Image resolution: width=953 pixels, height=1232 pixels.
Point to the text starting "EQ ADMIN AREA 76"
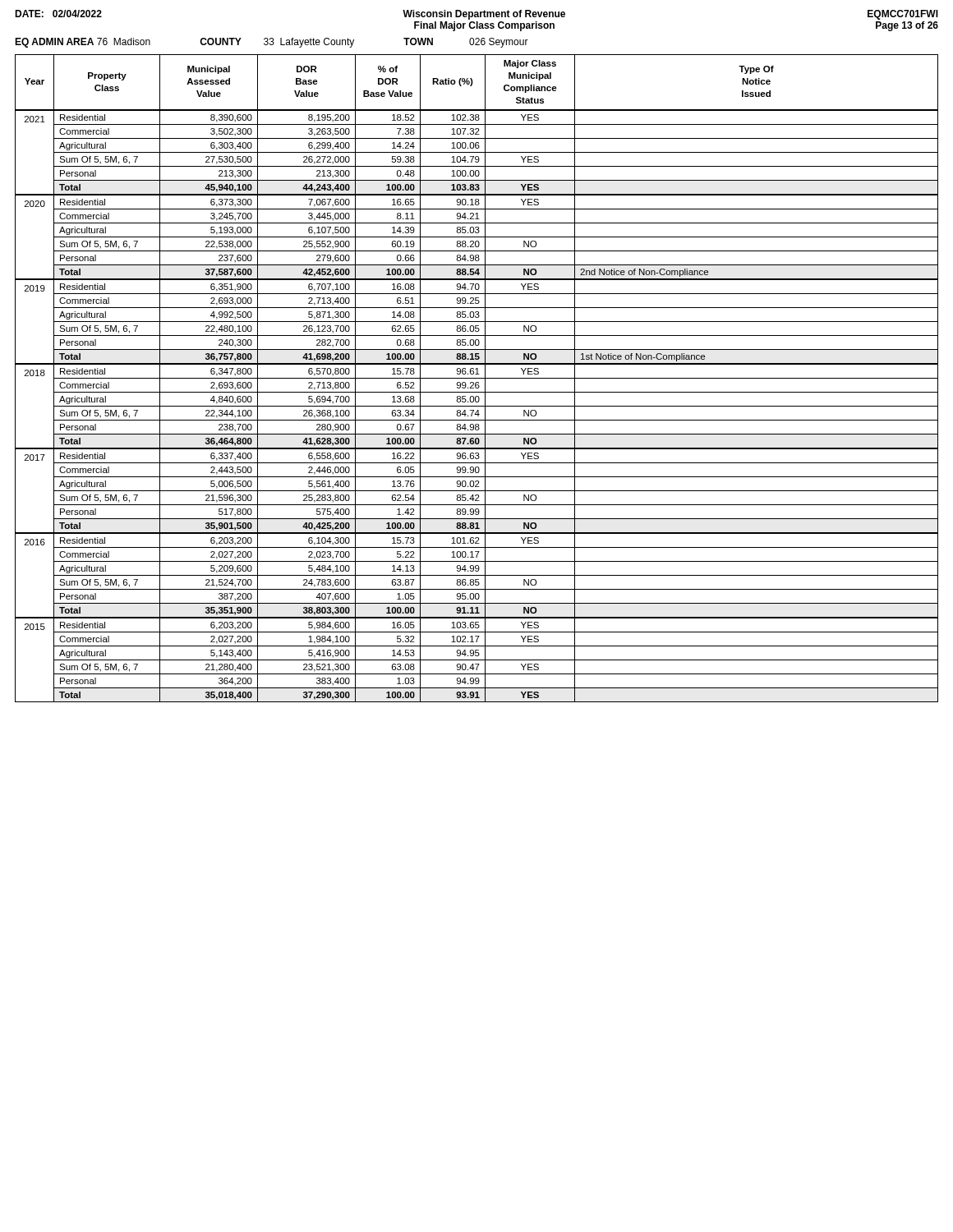(x=476, y=42)
